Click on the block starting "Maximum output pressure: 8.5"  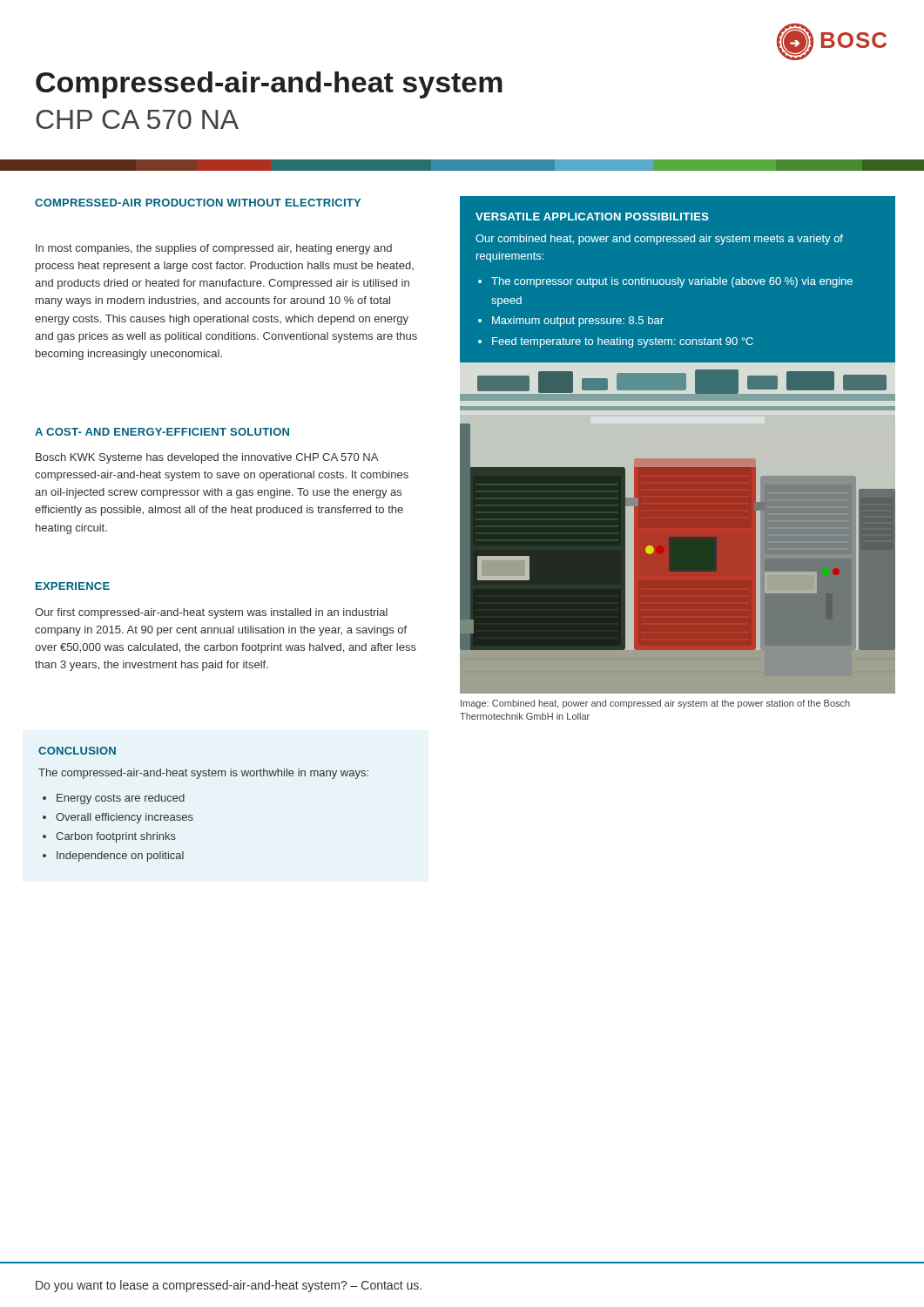577,320
